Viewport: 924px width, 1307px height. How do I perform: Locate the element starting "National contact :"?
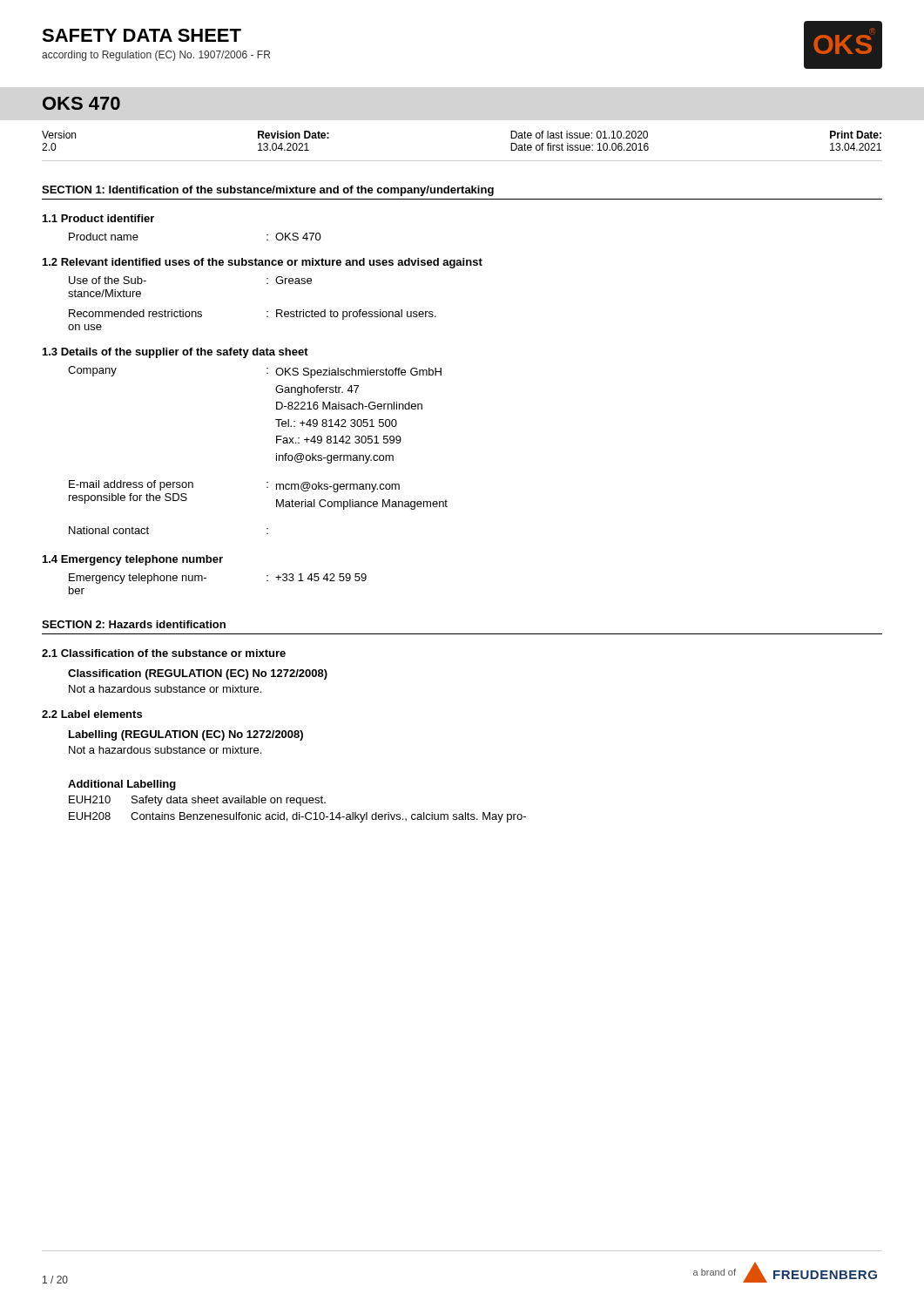[105, 530]
